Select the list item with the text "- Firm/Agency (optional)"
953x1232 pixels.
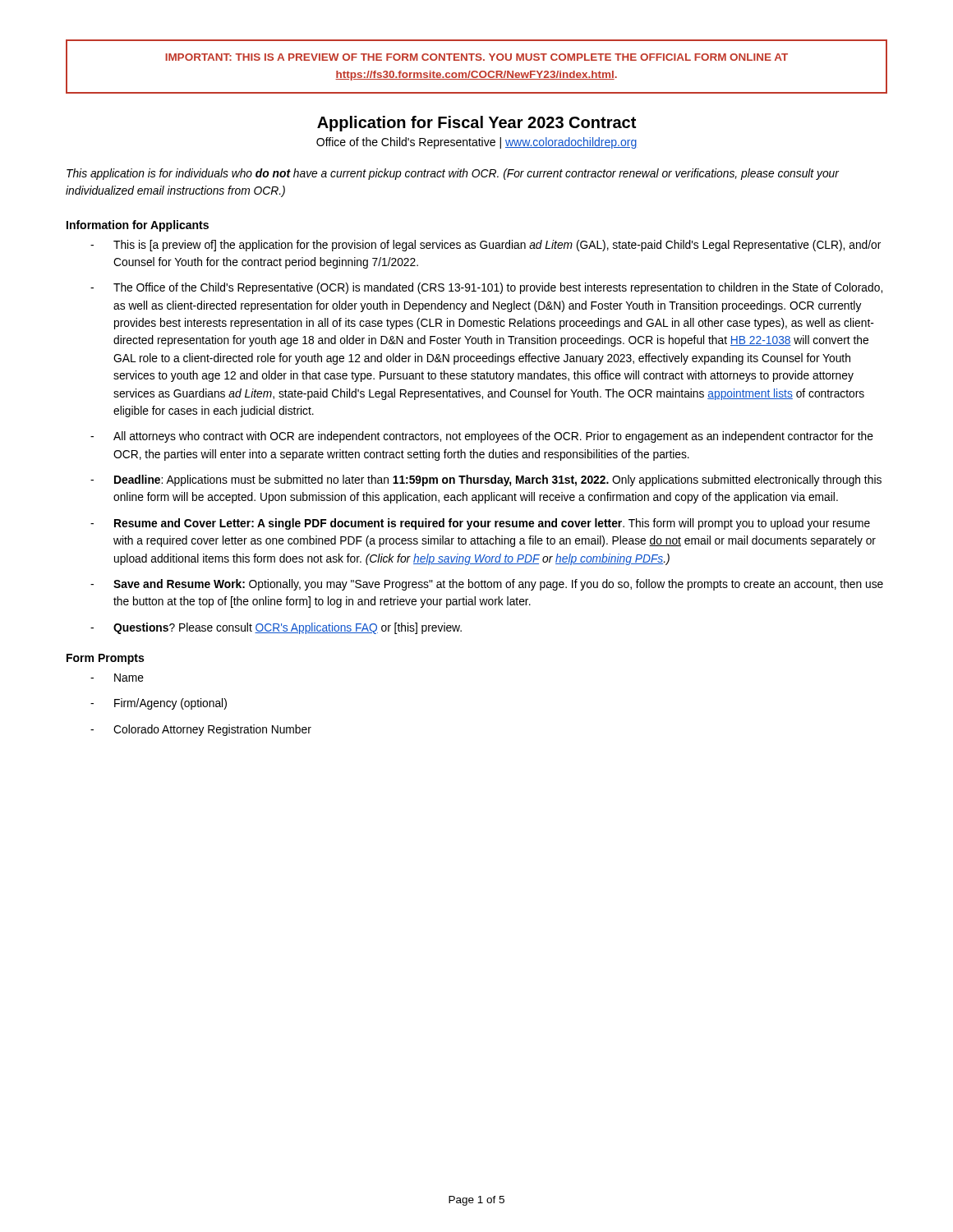[x=159, y=704]
